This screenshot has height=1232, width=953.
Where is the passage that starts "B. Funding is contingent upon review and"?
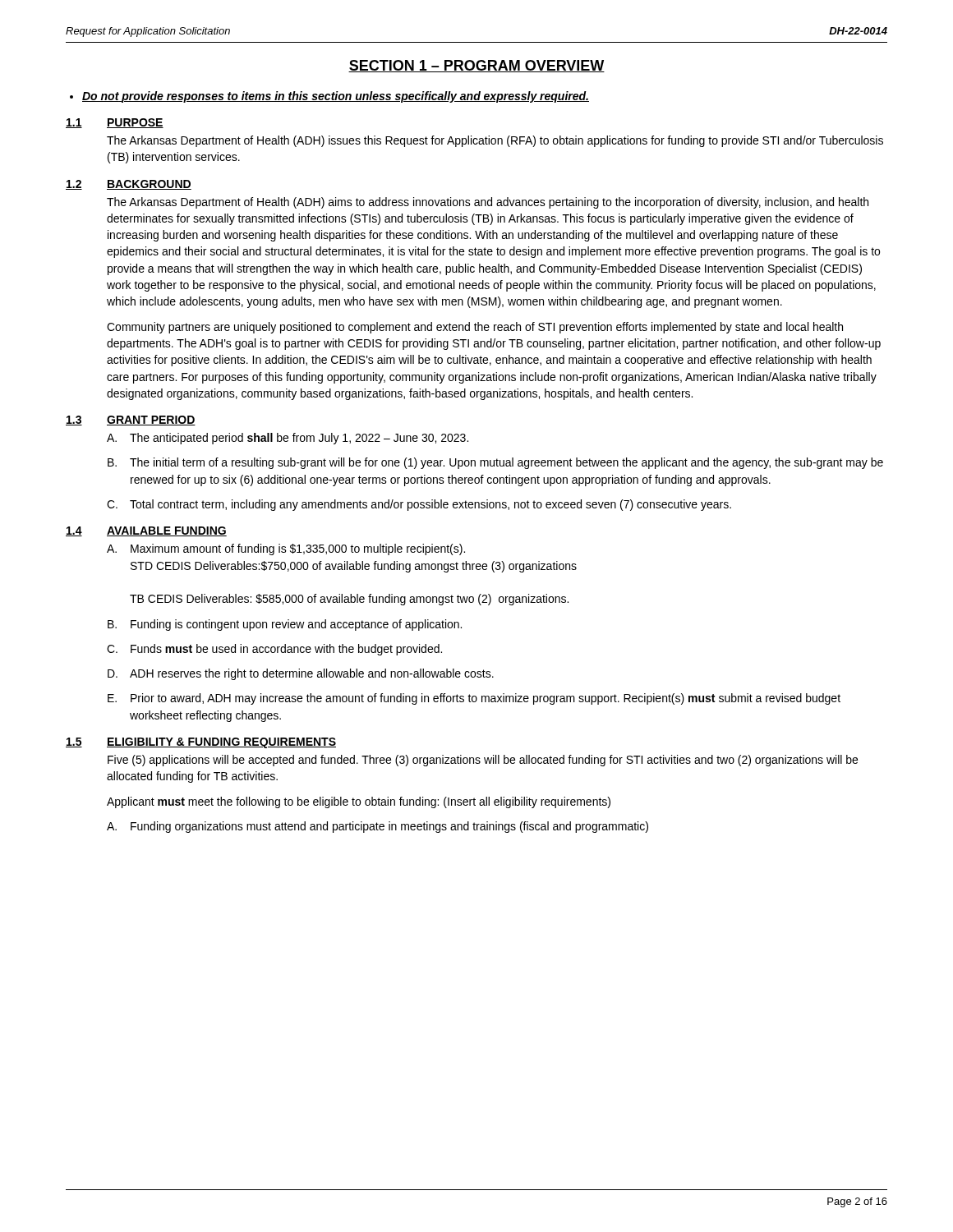click(285, 625)
